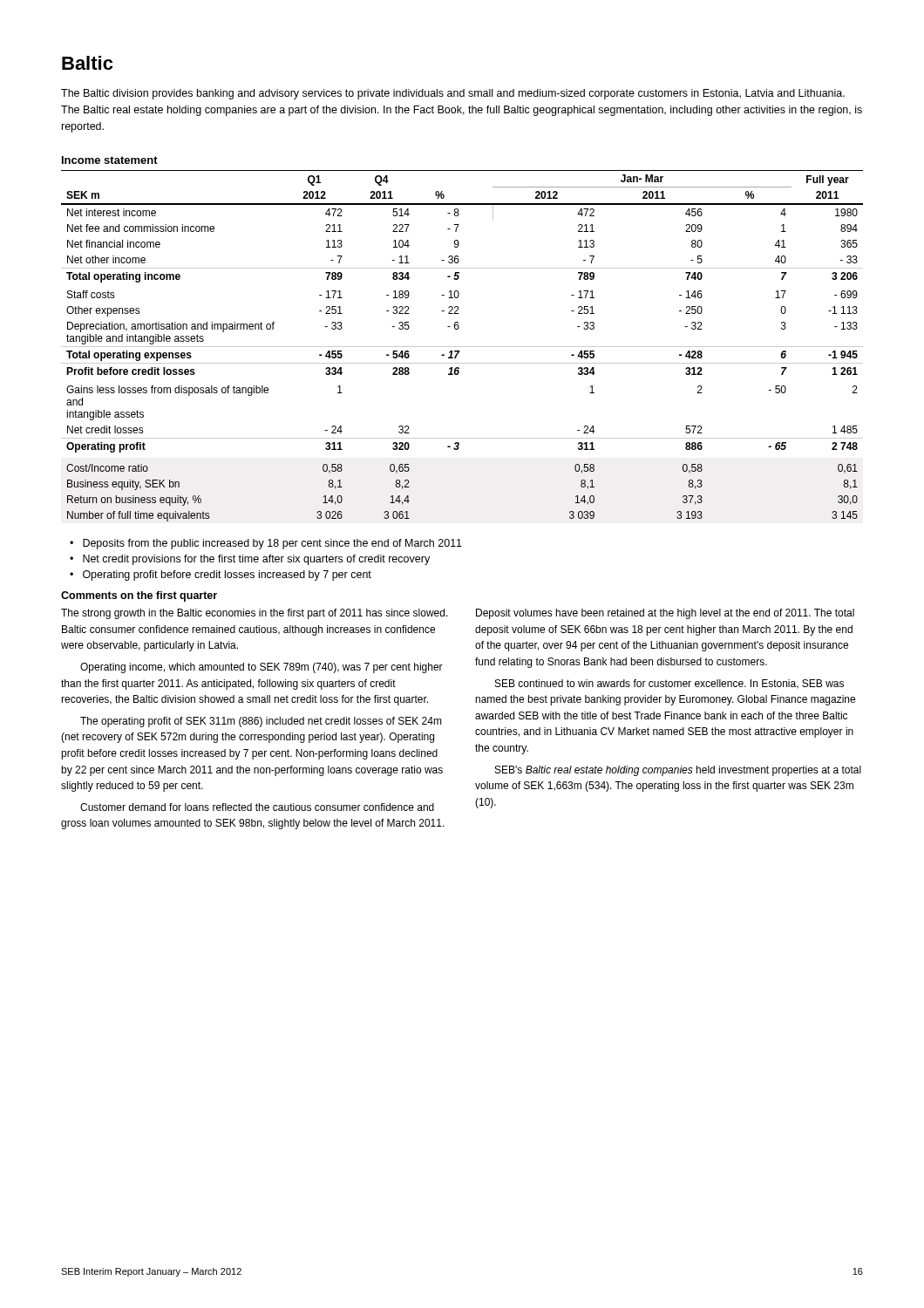Viewport: 924px width, 1308px height.
Task: Navigate to the text block starting "Net credit provisions for the first time"
Action: pyautogui.click(x=256, y=559)
